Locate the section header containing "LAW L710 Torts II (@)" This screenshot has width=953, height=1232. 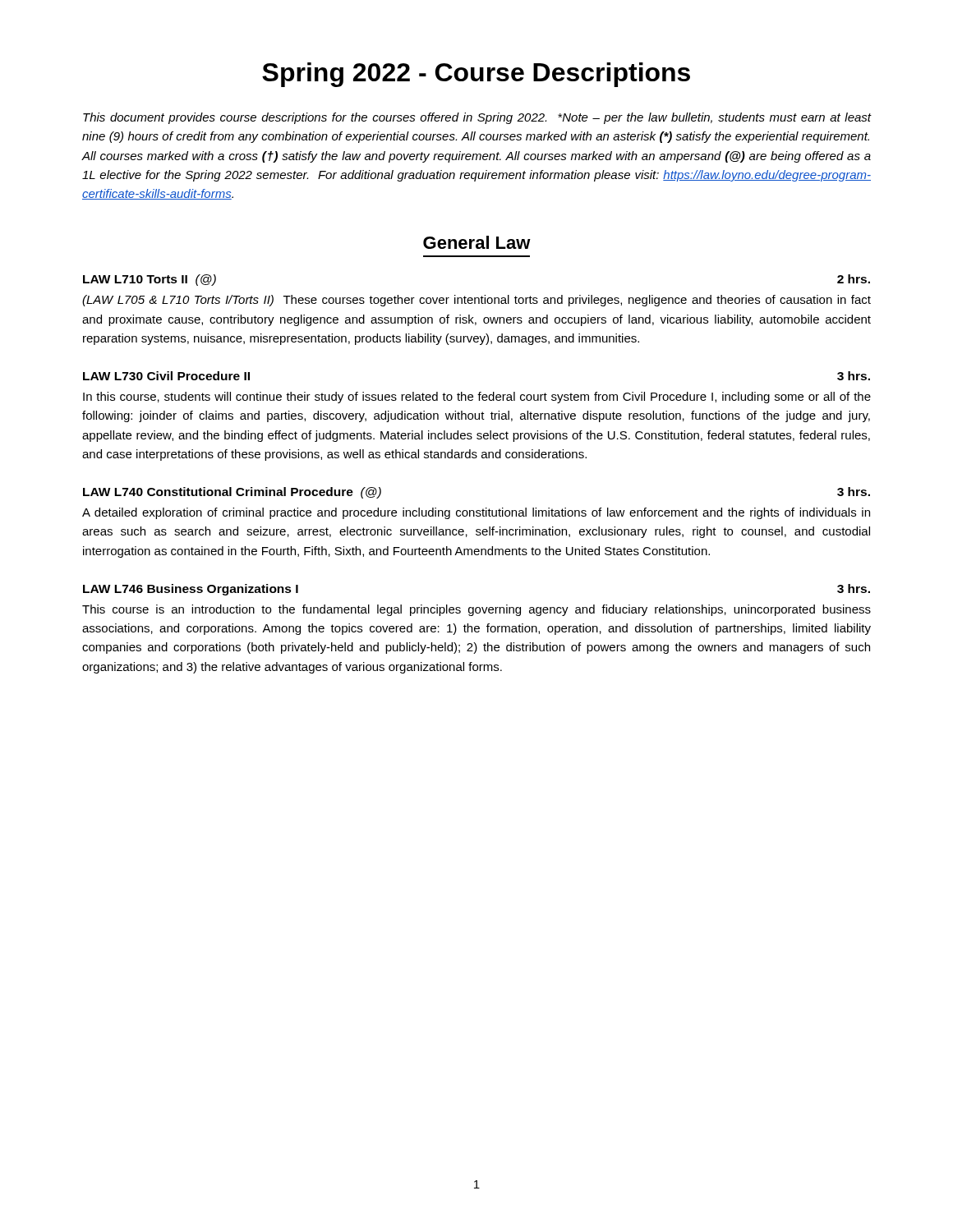click(x=476, y=310)
